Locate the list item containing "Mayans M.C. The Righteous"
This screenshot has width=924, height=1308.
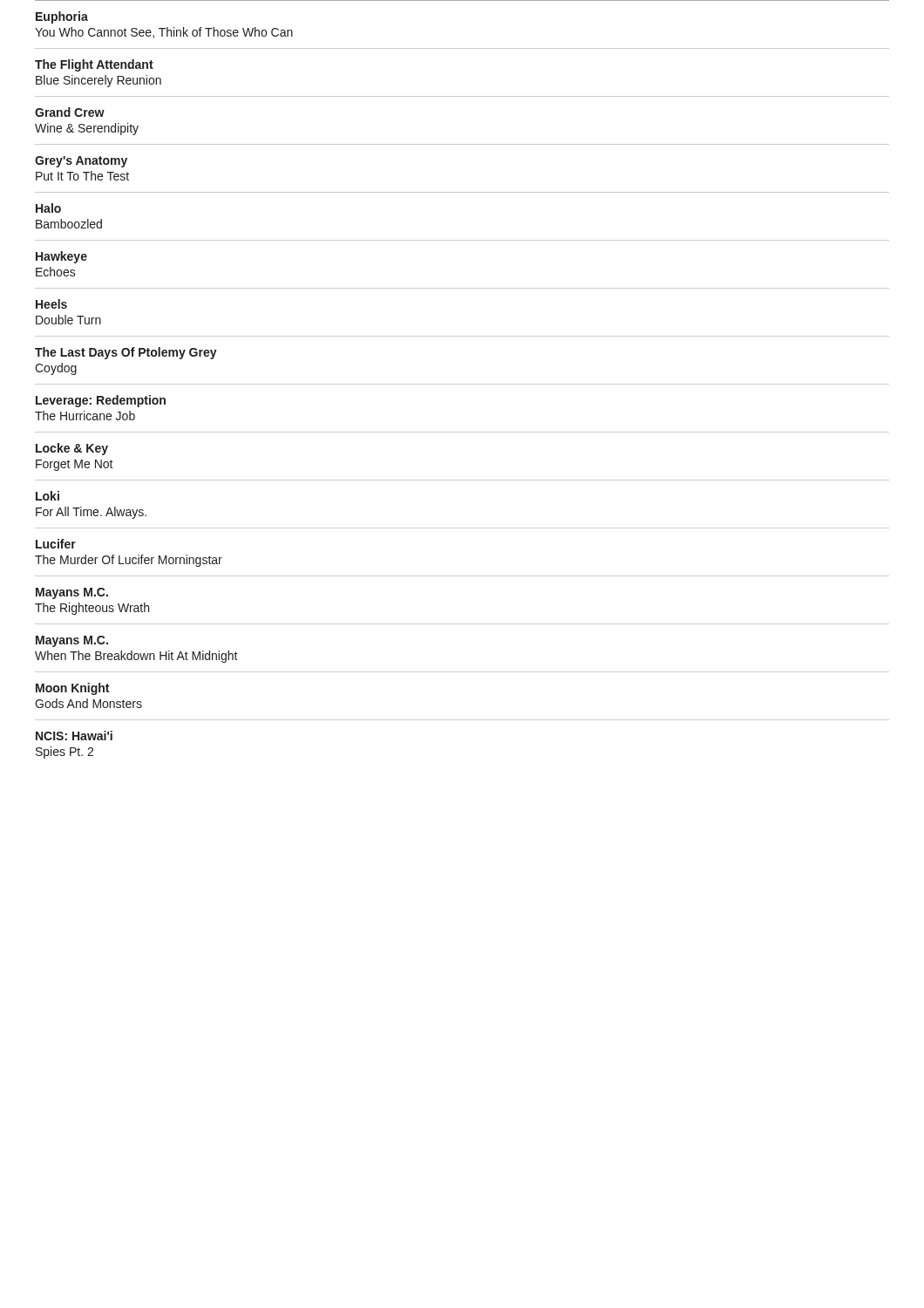pyautogui.click(x=72, y=593)
